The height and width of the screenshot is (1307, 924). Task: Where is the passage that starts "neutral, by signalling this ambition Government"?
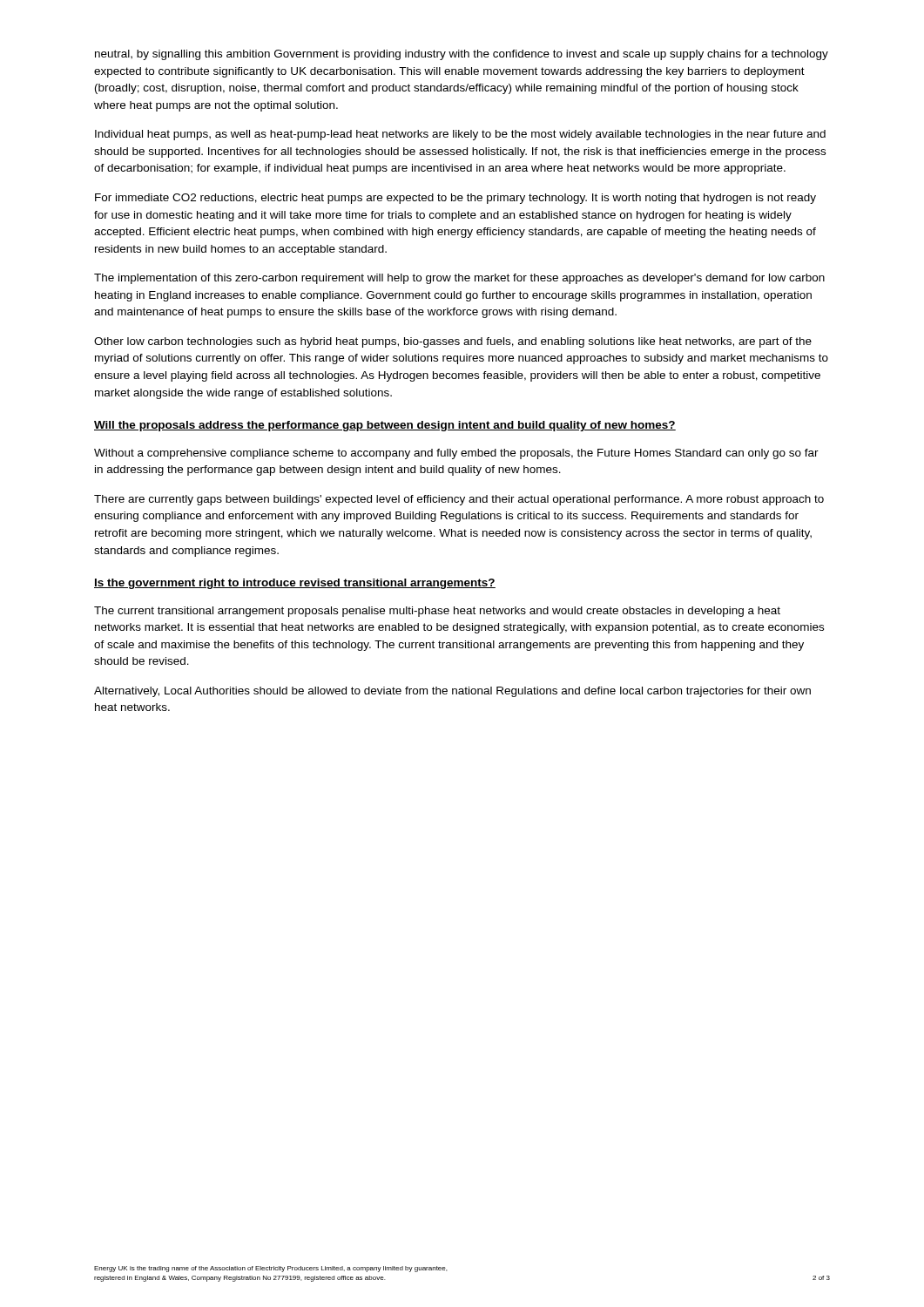462,79
